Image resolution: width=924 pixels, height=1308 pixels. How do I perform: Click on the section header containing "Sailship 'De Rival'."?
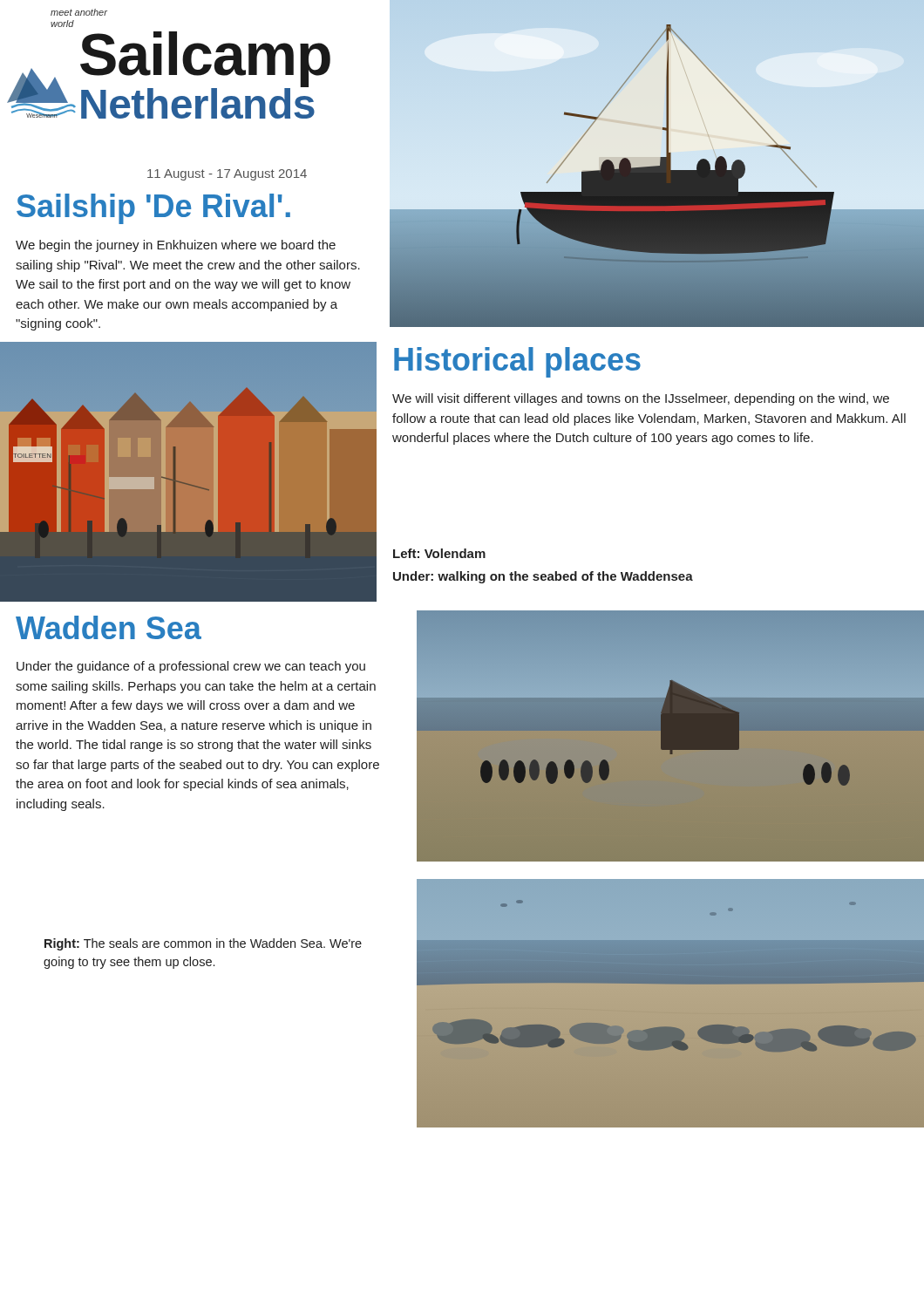pos(190,207)
